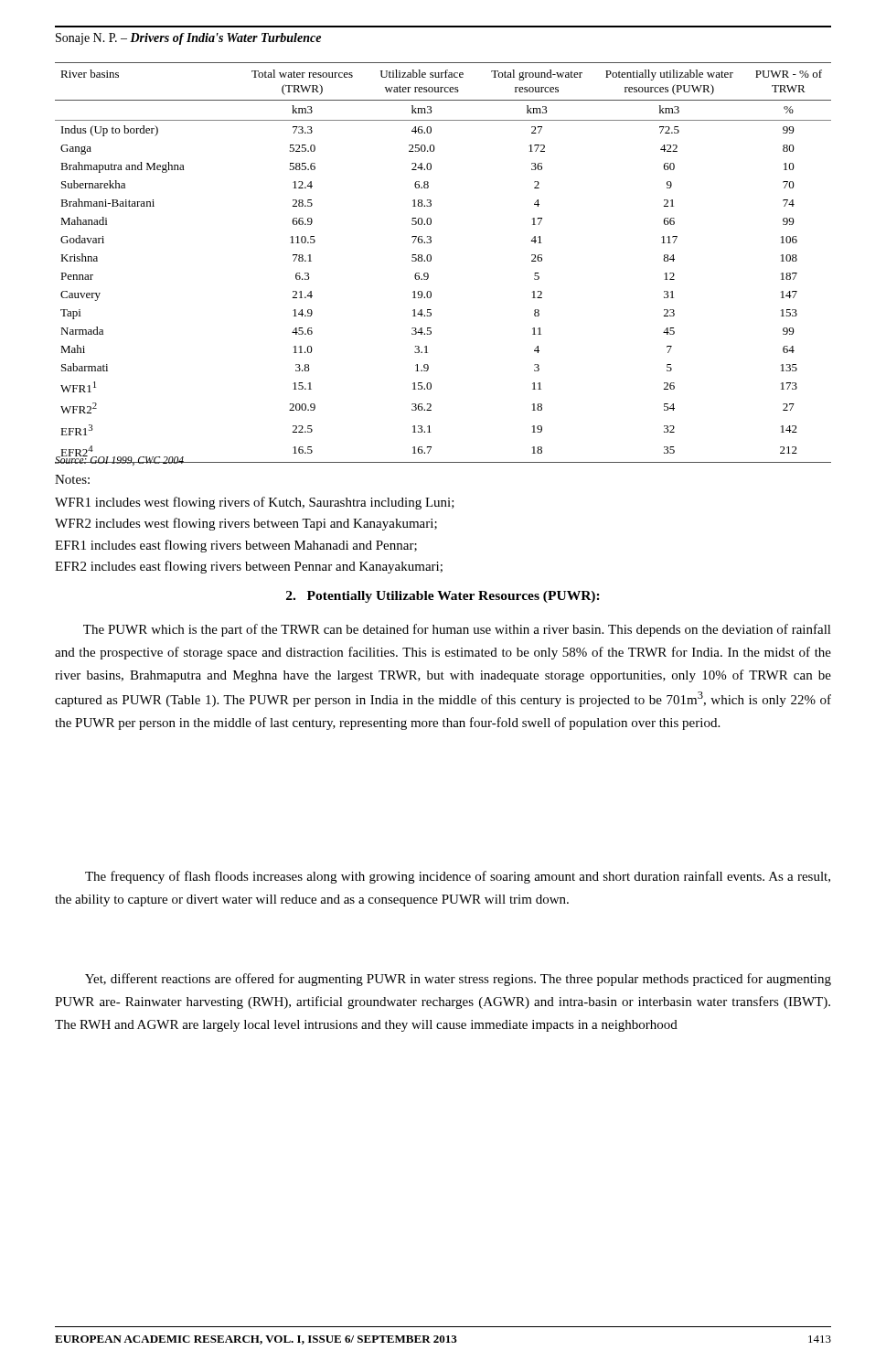The image size is (886, 1372).
Task: Find the block on this page that starts "Yet, different reactions"
Action: click(443, 1001)
